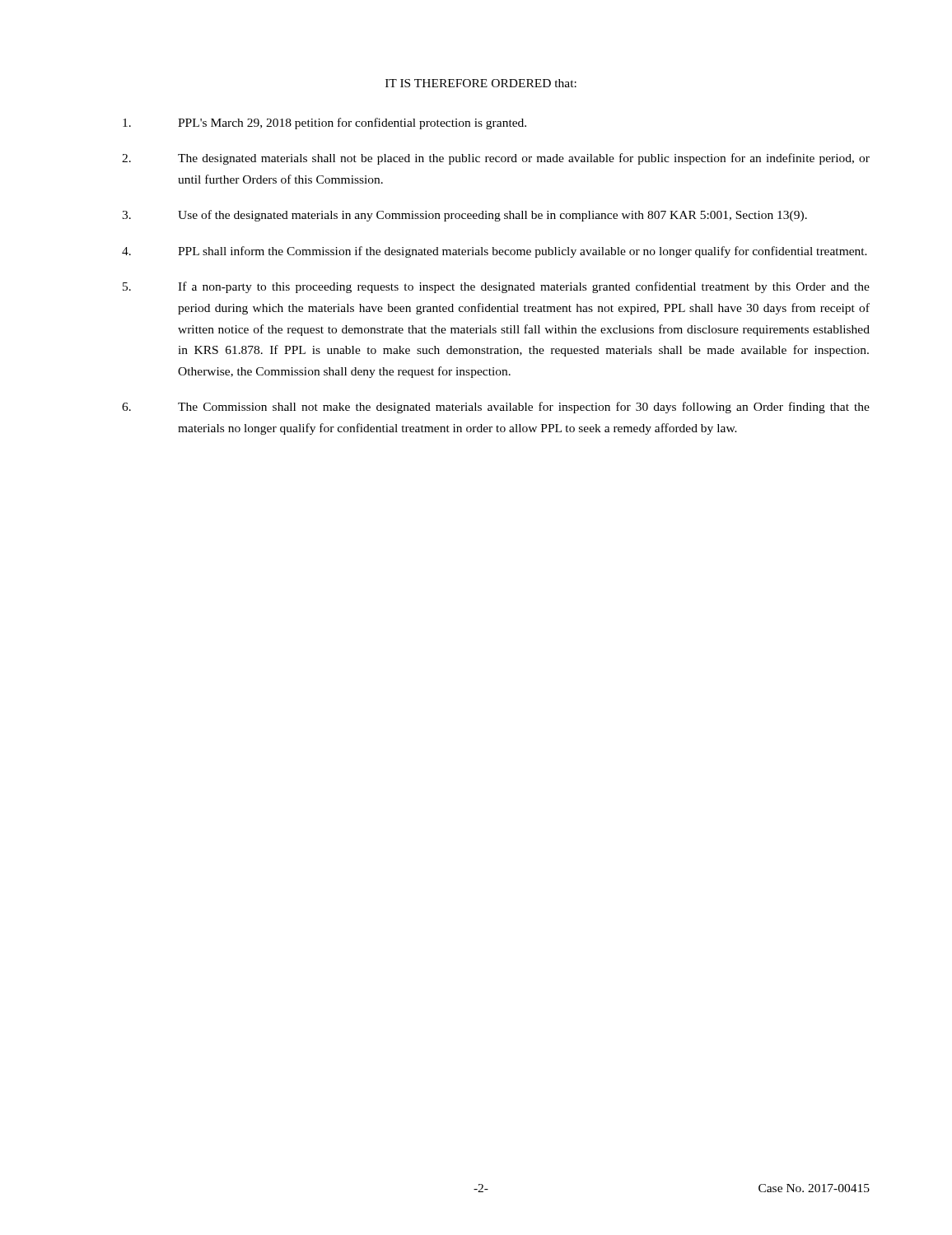The image size is (952, 1235).
Task: Click the passage that begins "5. If a non-party to this"
Action: tap(481, 329)
